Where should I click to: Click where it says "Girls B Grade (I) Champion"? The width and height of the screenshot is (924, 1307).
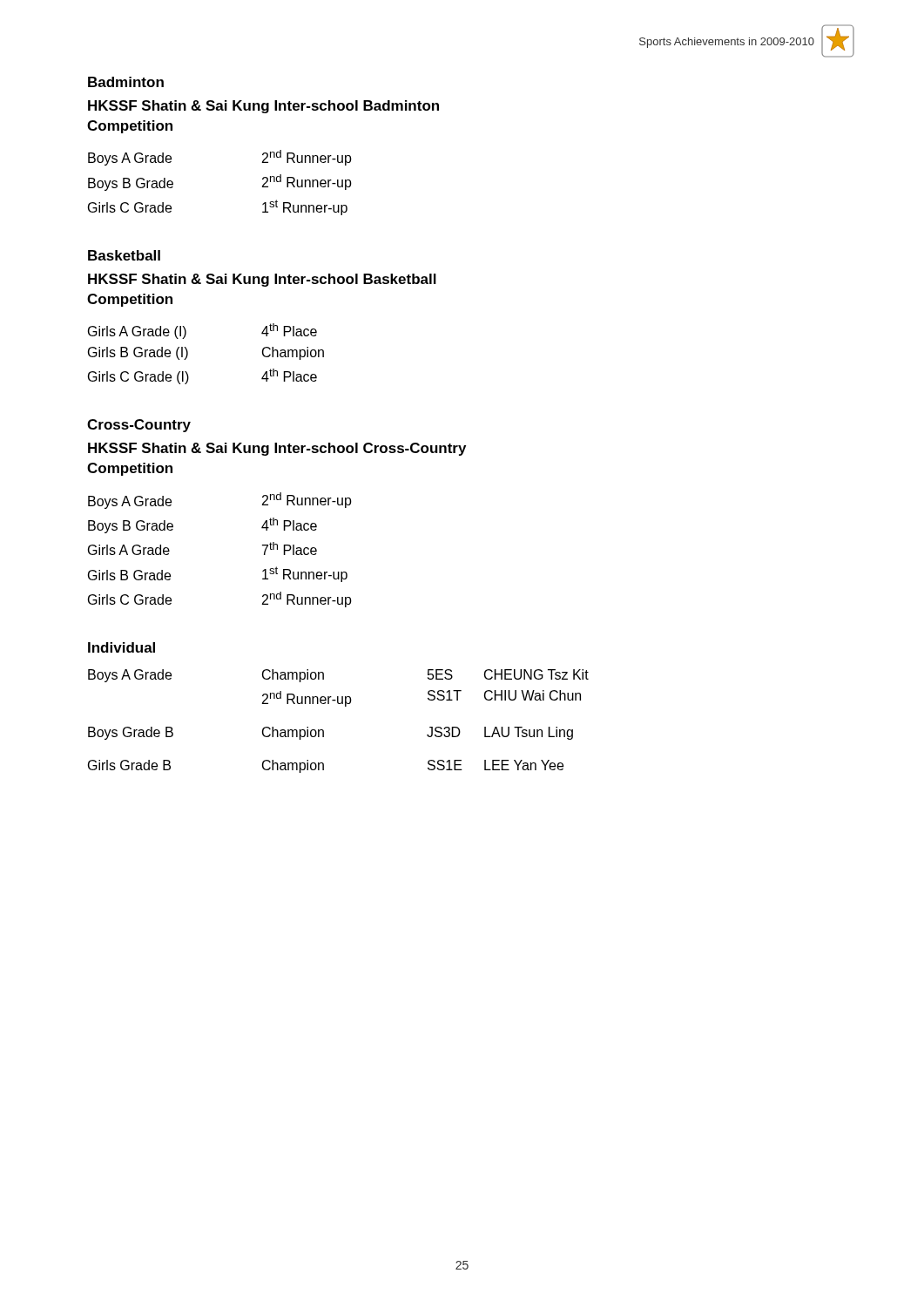(x=139, y=353)
